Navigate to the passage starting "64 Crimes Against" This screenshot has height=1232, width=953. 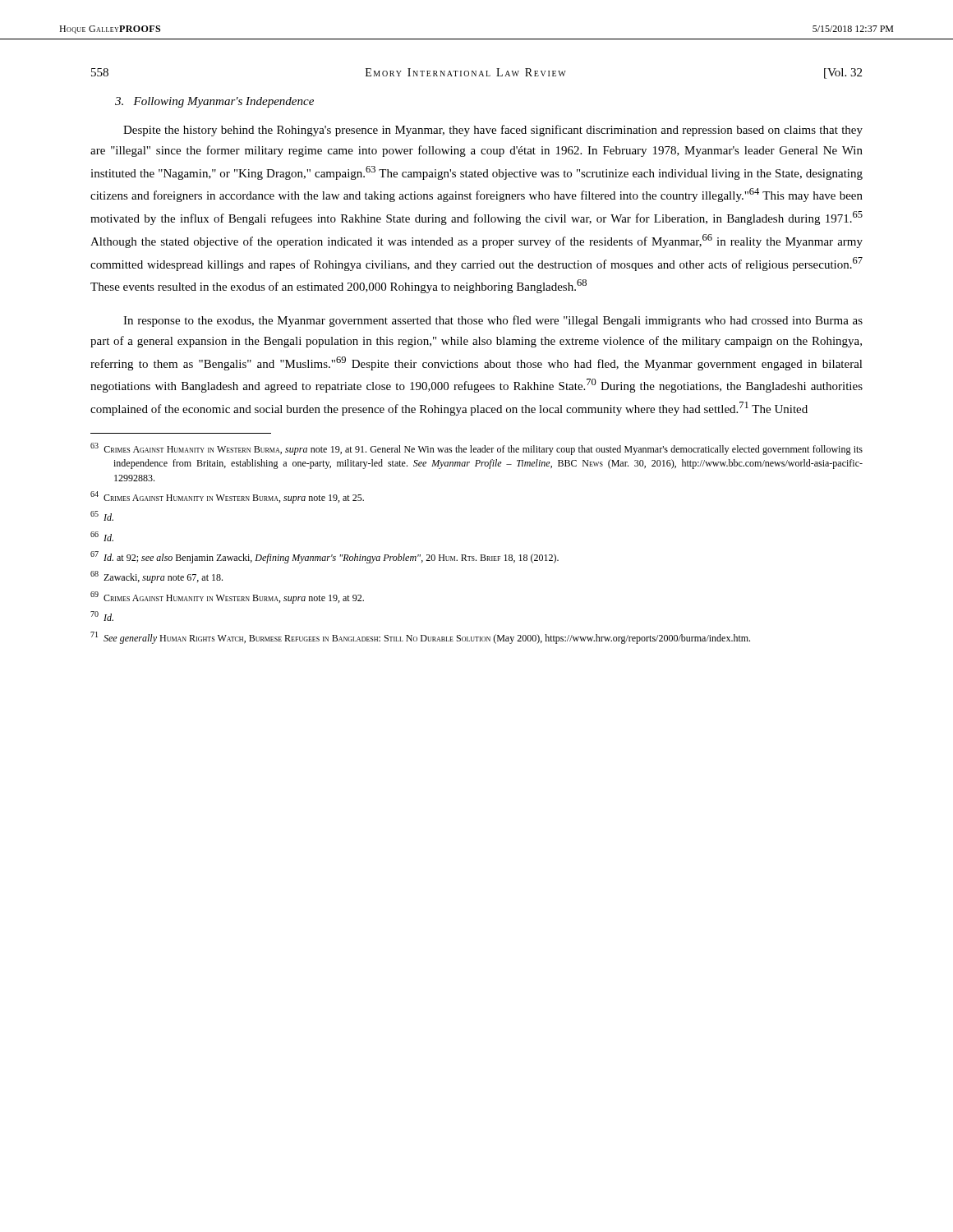(x=227, y=496)
